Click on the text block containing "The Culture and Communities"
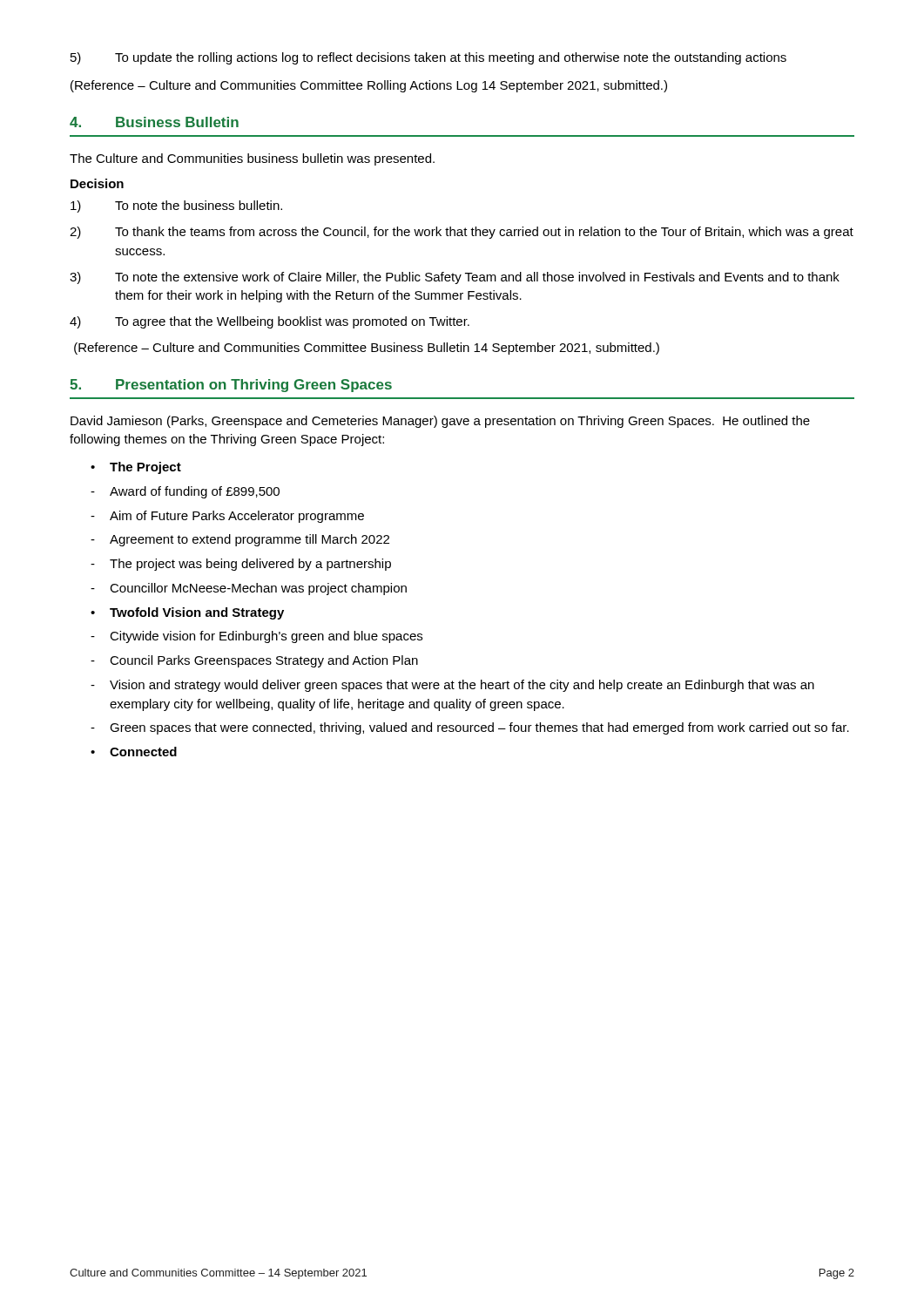The width and height of the screenshot is (924, 1307). click(253, 158)
